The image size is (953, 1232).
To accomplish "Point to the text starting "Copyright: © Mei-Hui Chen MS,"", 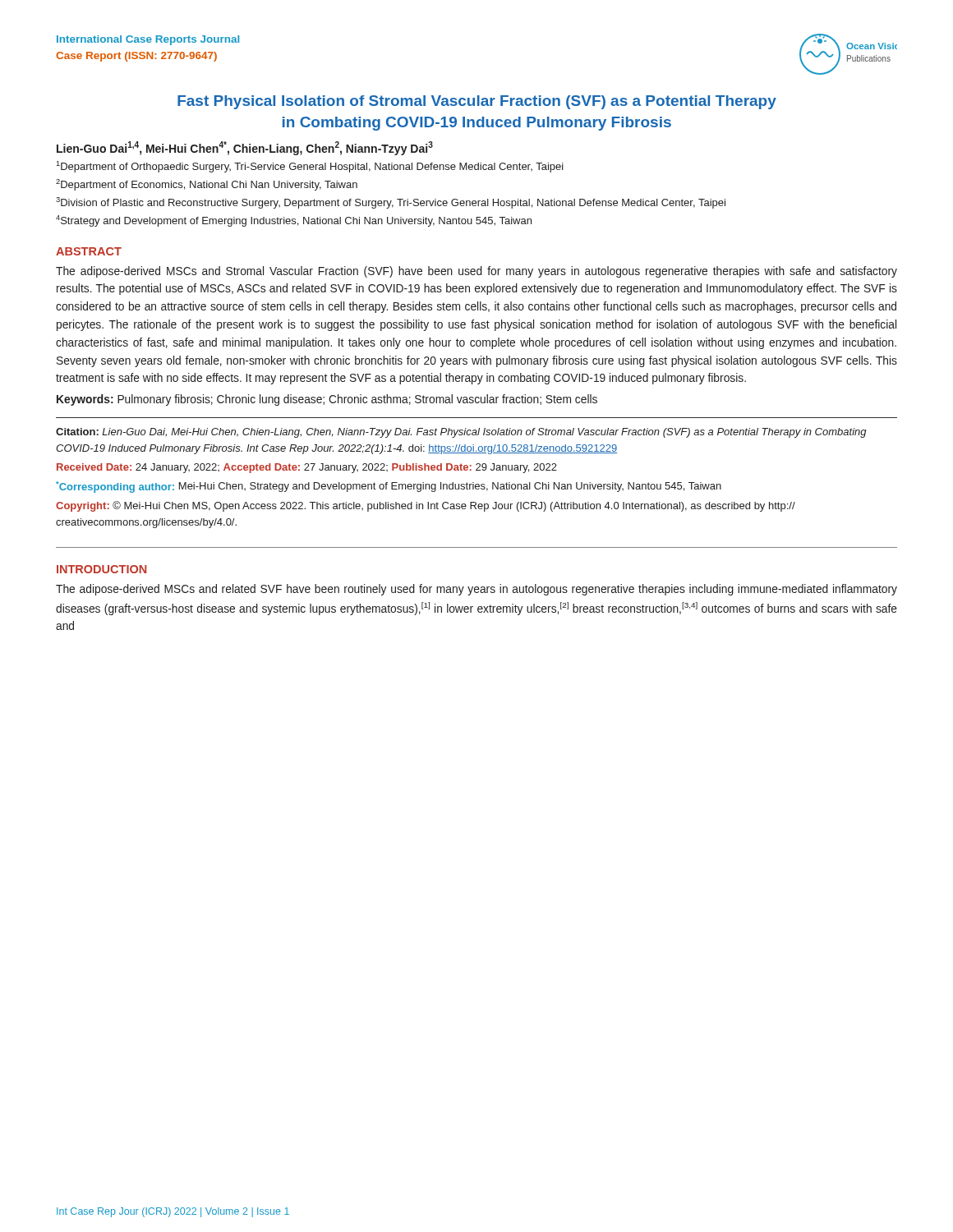I will [425, 514].
